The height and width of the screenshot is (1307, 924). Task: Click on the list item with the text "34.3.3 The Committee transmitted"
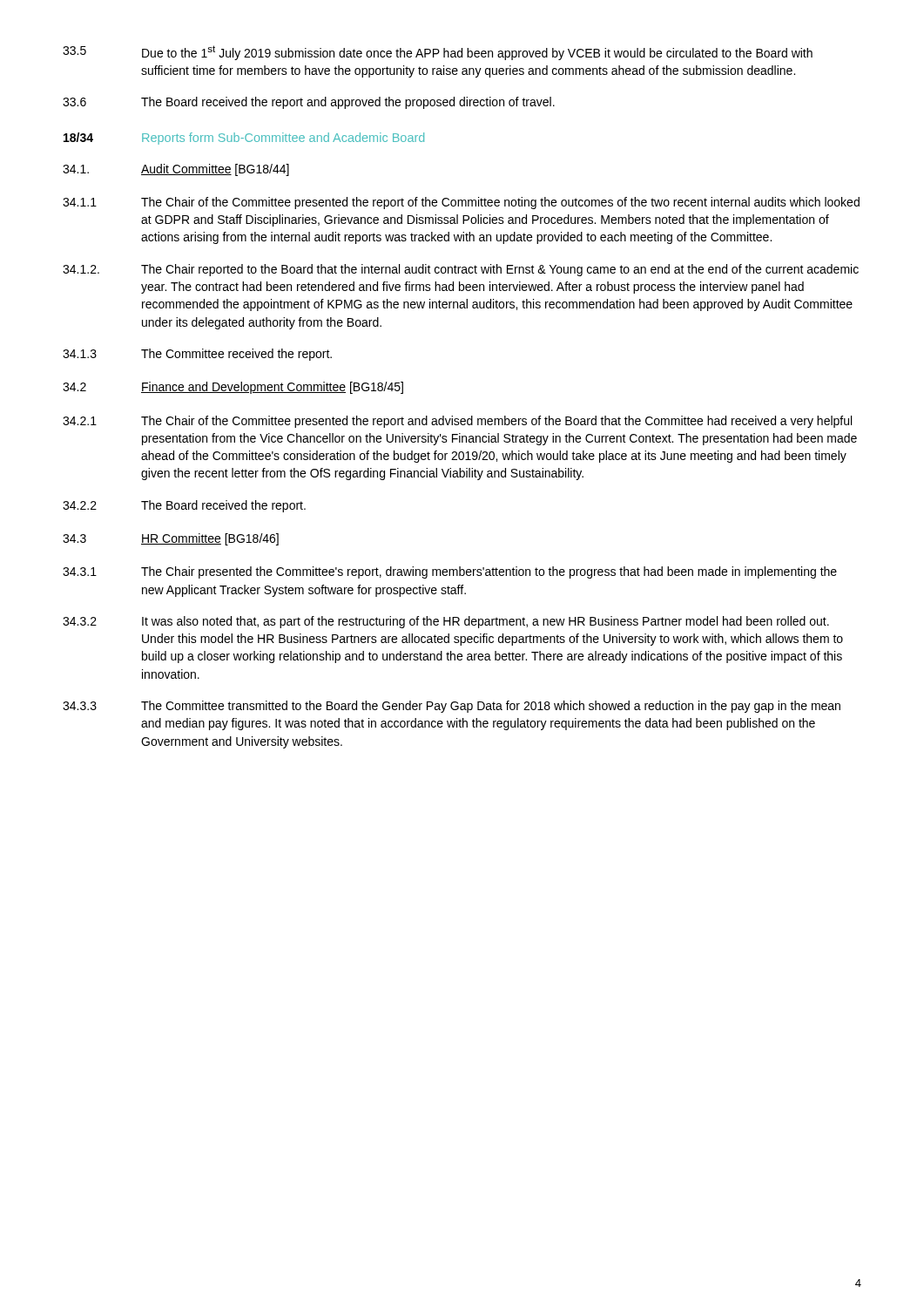tap(462, 724)
